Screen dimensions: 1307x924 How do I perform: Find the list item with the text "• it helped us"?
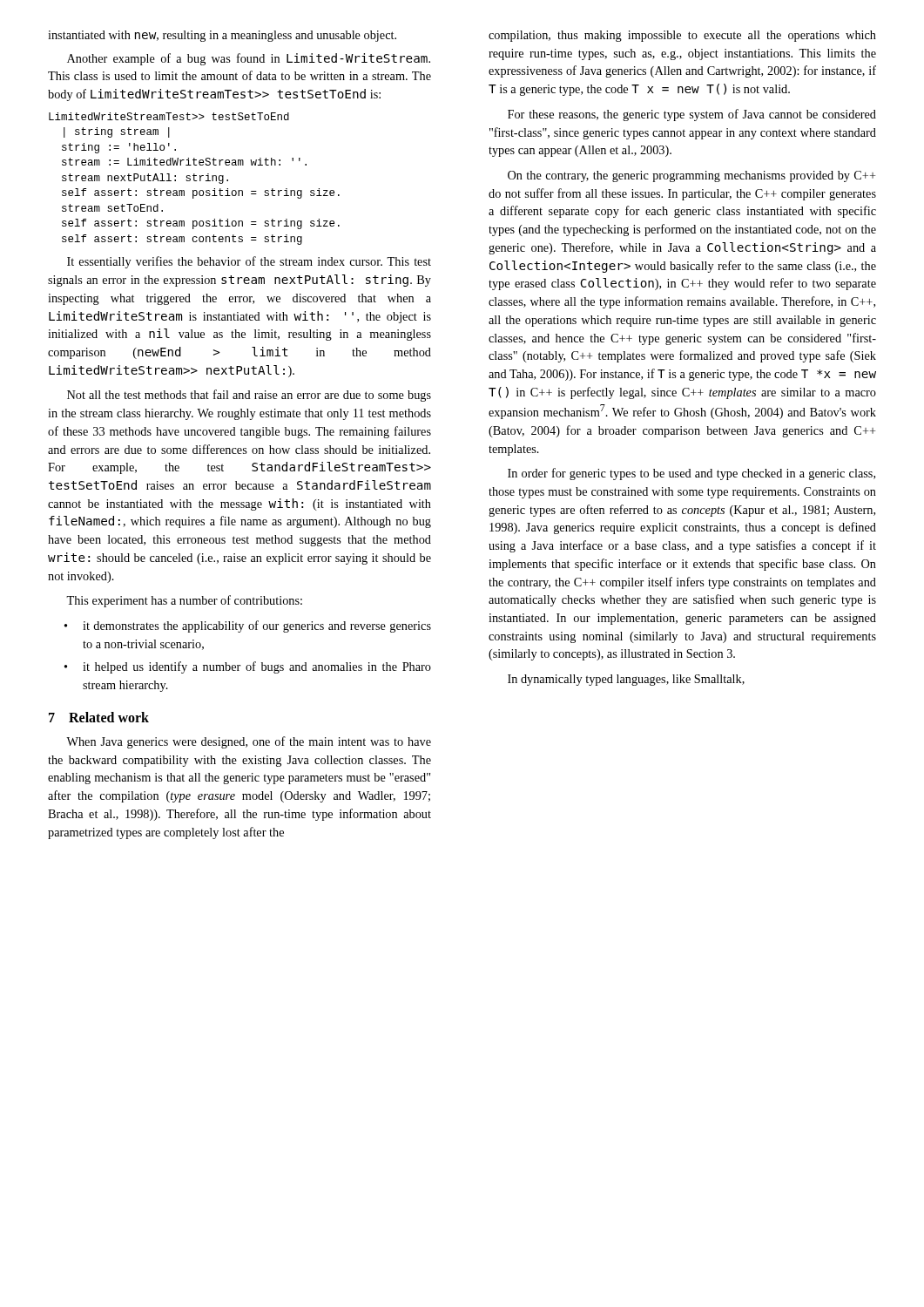tap(247, 676)
